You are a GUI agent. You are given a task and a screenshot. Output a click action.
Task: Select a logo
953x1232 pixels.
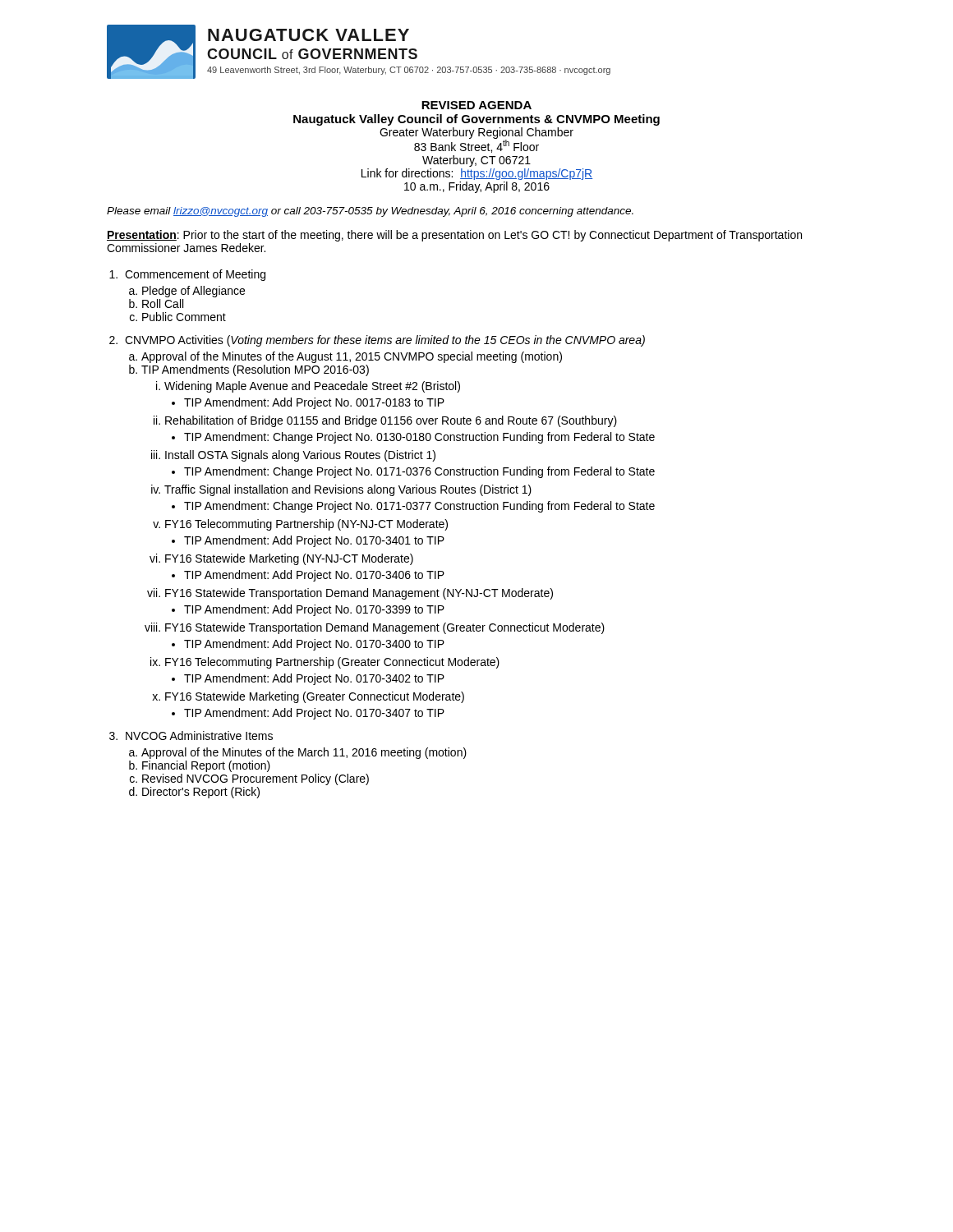476,54
